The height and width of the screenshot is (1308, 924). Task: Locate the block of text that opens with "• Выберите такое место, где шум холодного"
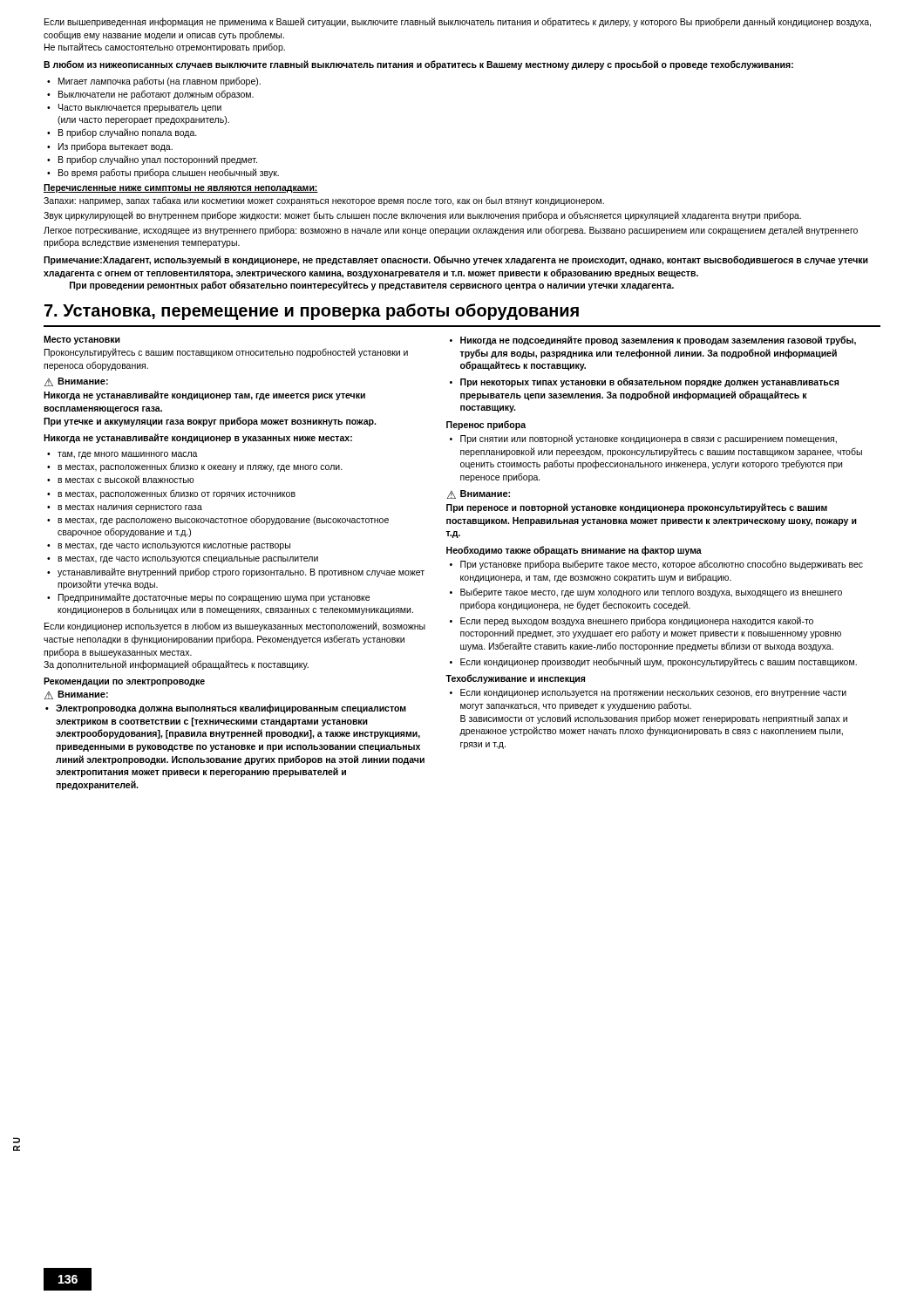646,598
